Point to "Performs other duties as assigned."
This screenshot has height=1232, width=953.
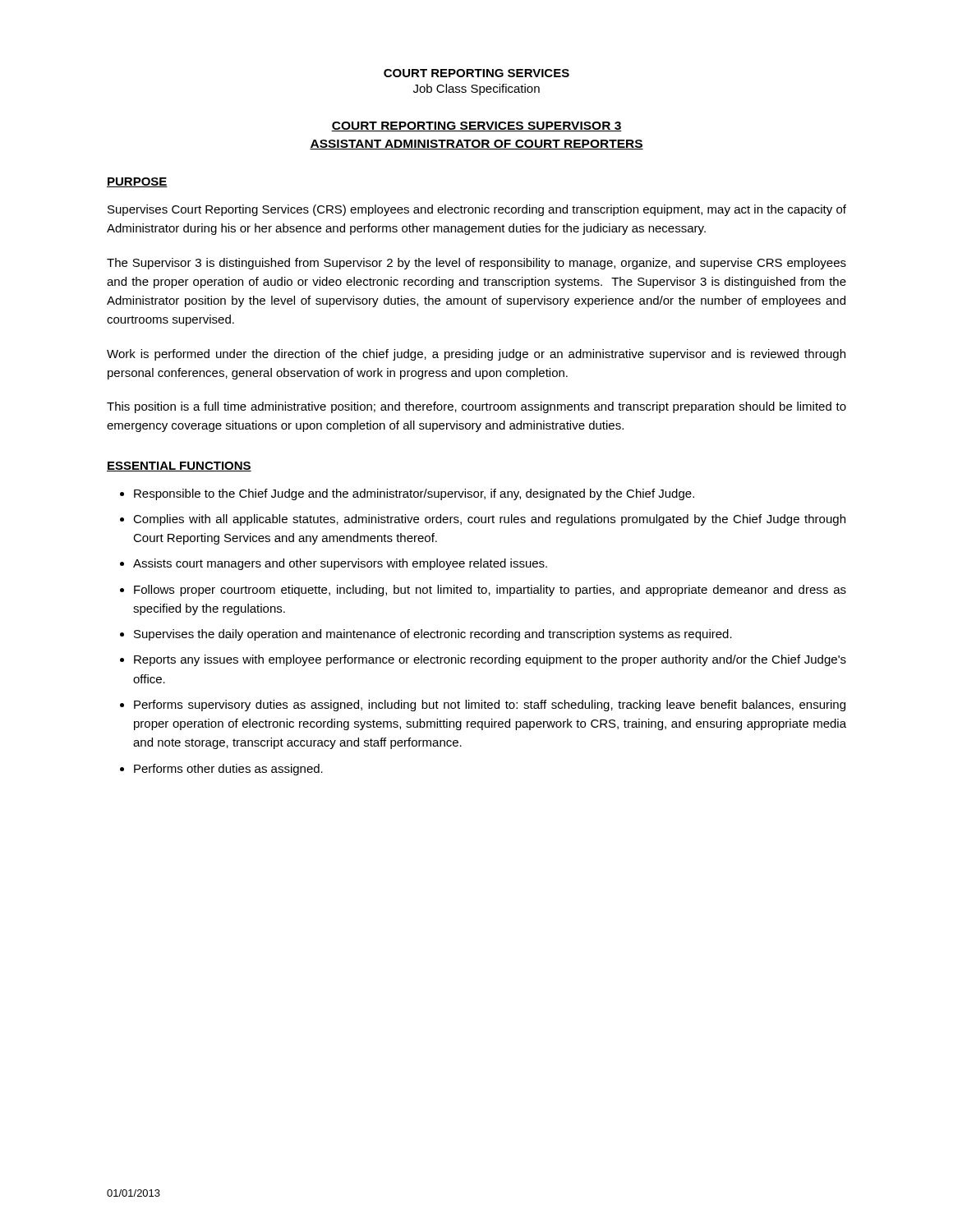228,770
